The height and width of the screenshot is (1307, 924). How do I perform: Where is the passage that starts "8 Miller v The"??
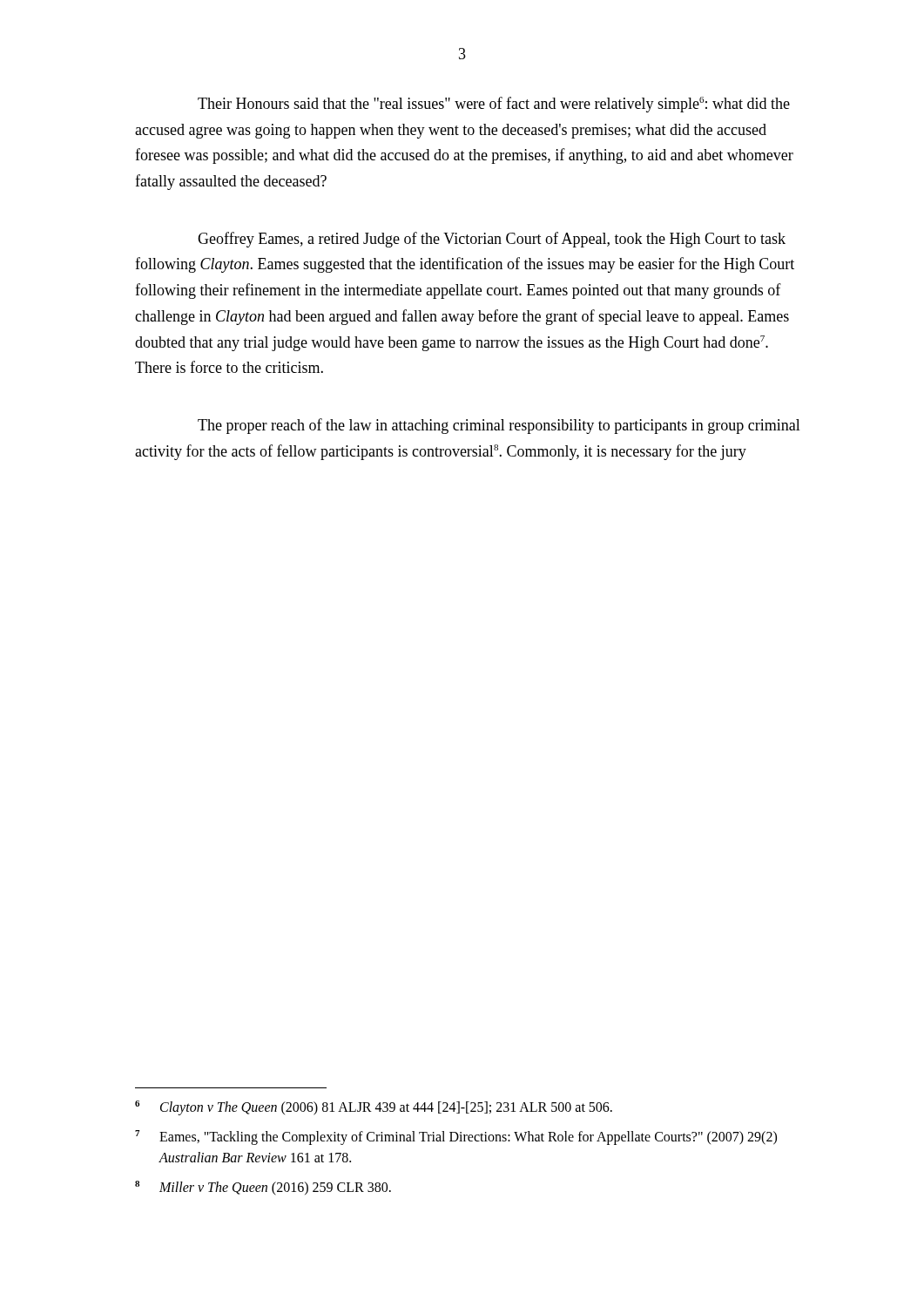pos(263,1188)
